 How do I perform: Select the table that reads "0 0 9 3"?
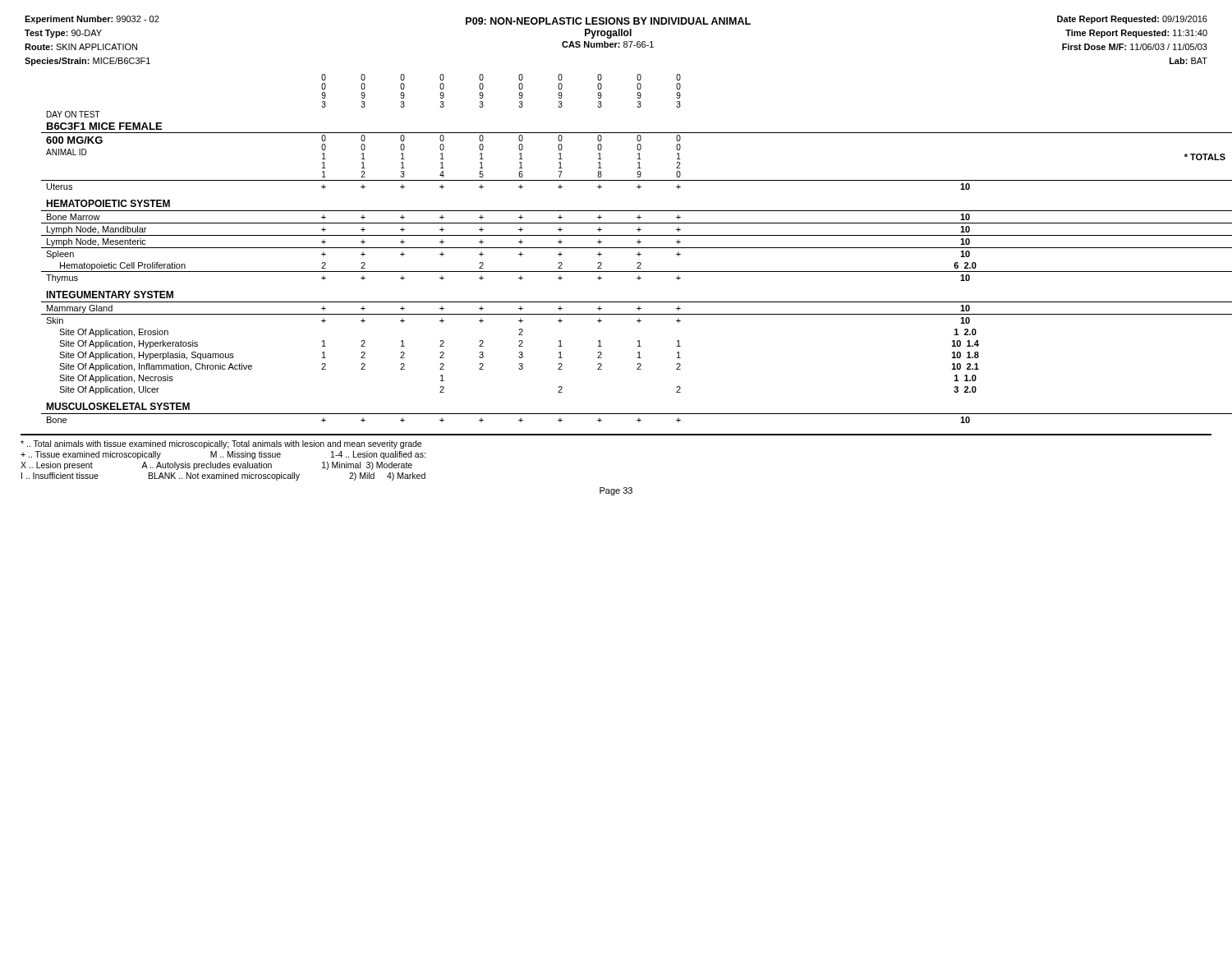[616, 249]
